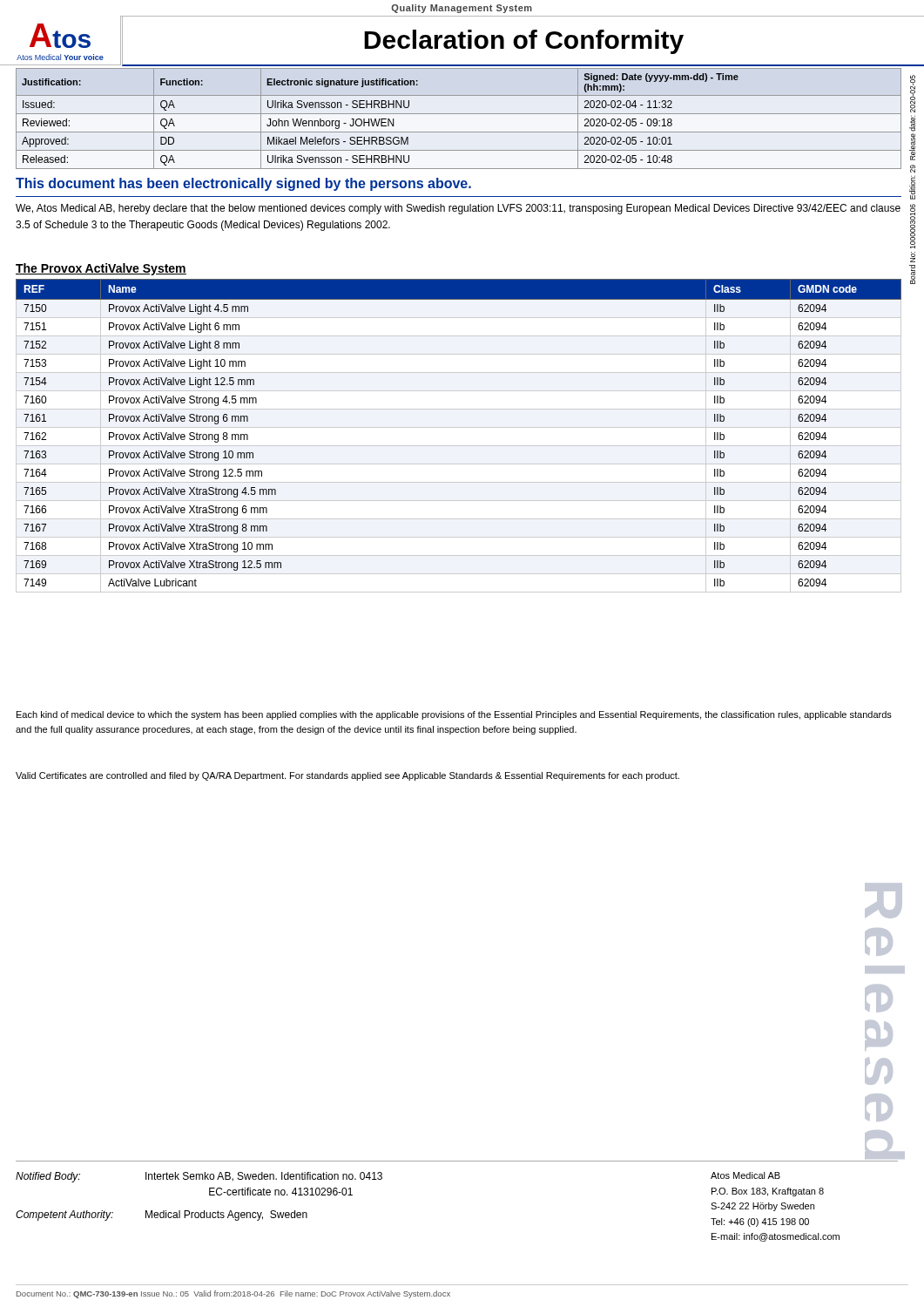
Task: Select the passage starting "Notified Body: Intertek Semko AB, Sweden. Identification"
Action: click(x=199, y=1184)
